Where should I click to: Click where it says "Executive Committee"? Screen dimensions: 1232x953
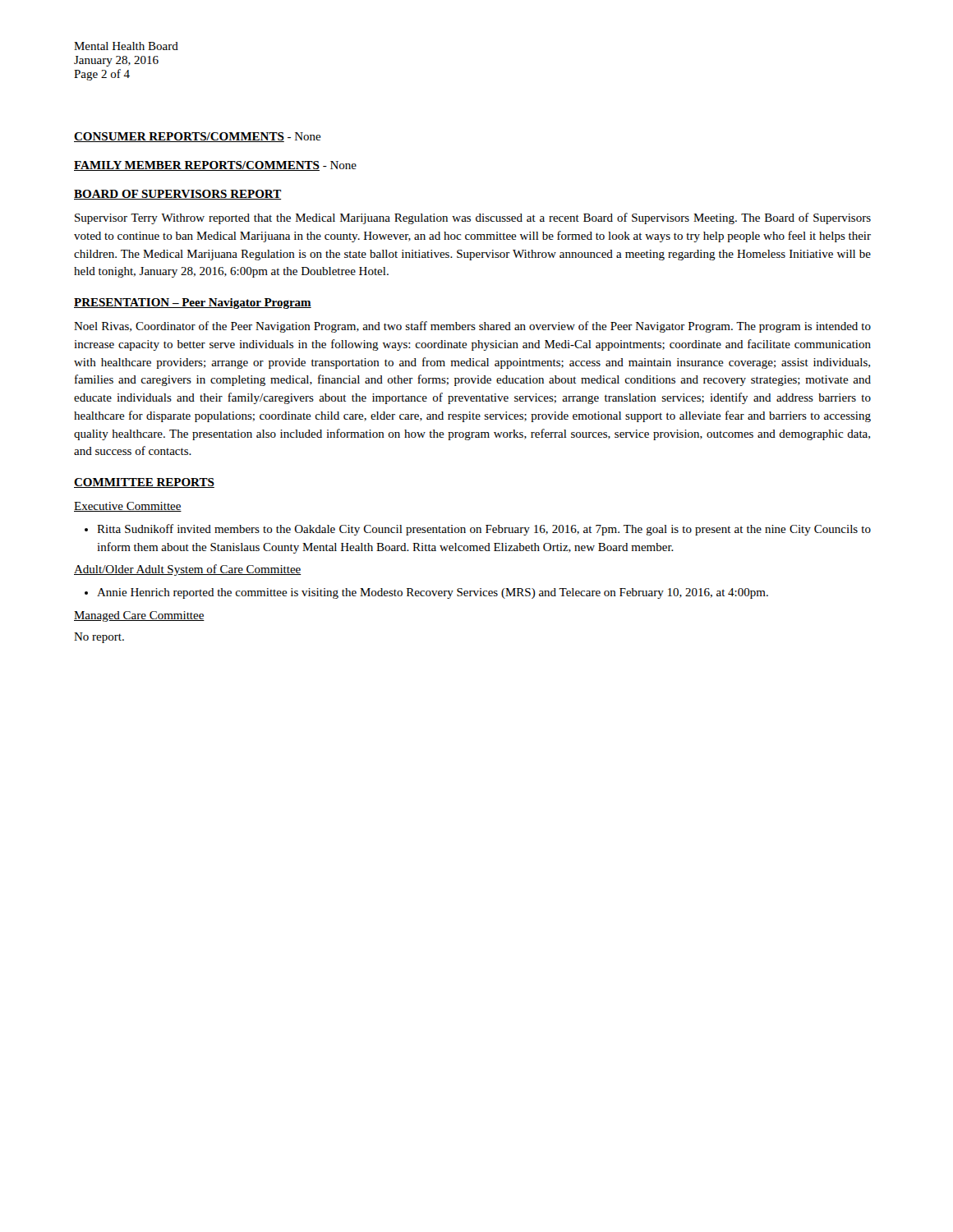pyautogui.click(x=128, y=507)
